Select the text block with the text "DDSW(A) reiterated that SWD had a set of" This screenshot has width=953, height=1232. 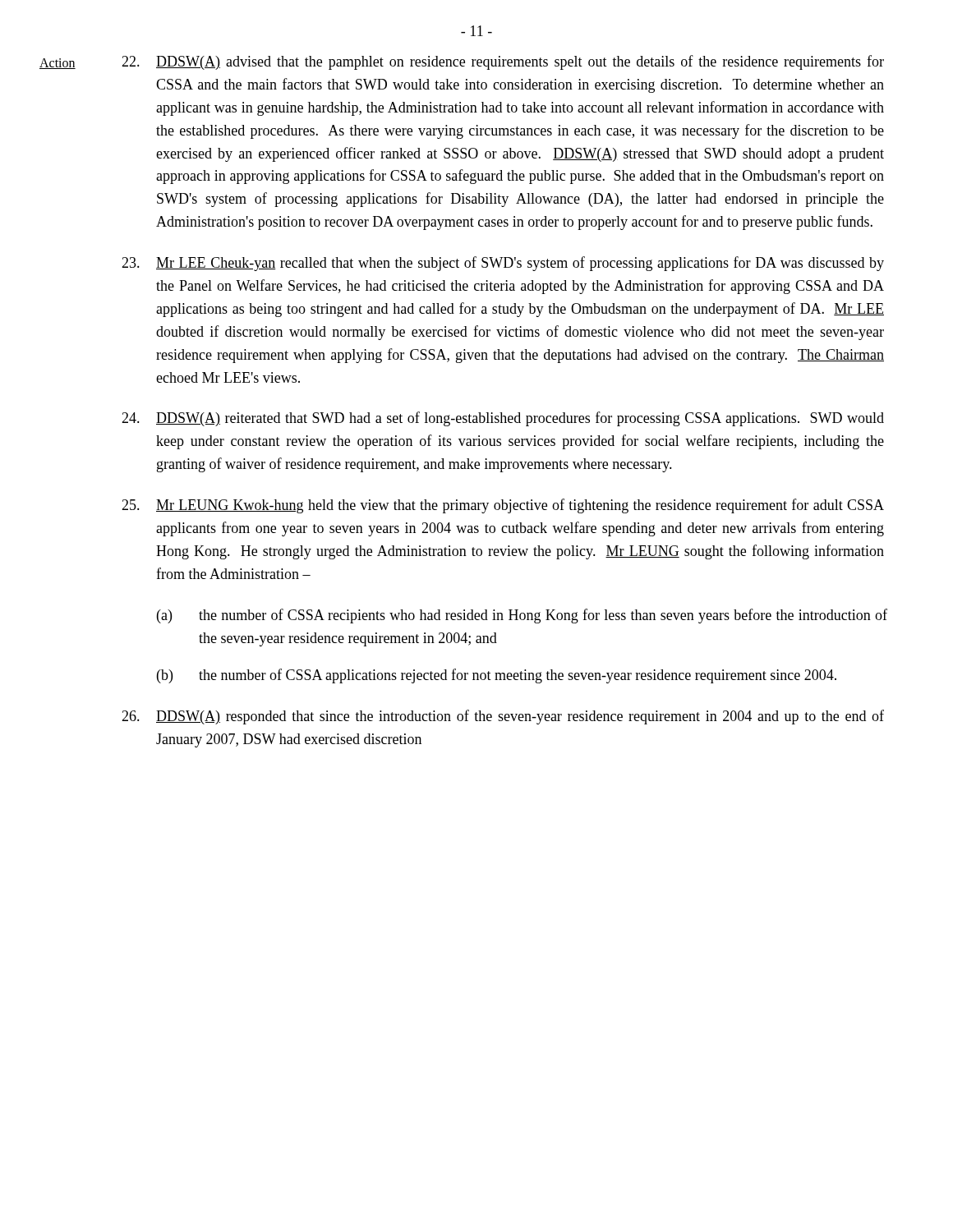(x=503, y=442)
